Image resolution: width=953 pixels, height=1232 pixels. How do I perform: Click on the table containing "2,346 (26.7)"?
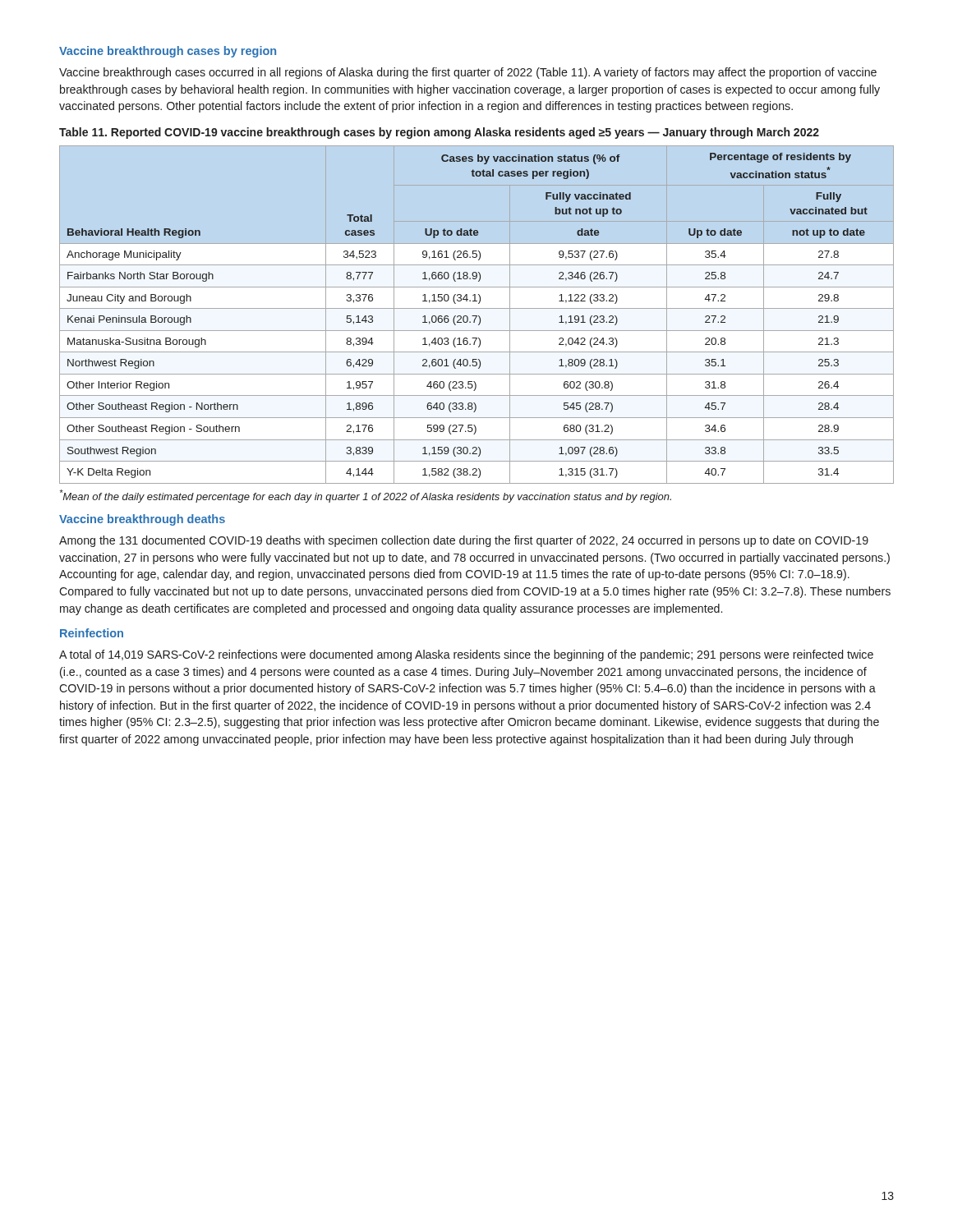point(476,315)
